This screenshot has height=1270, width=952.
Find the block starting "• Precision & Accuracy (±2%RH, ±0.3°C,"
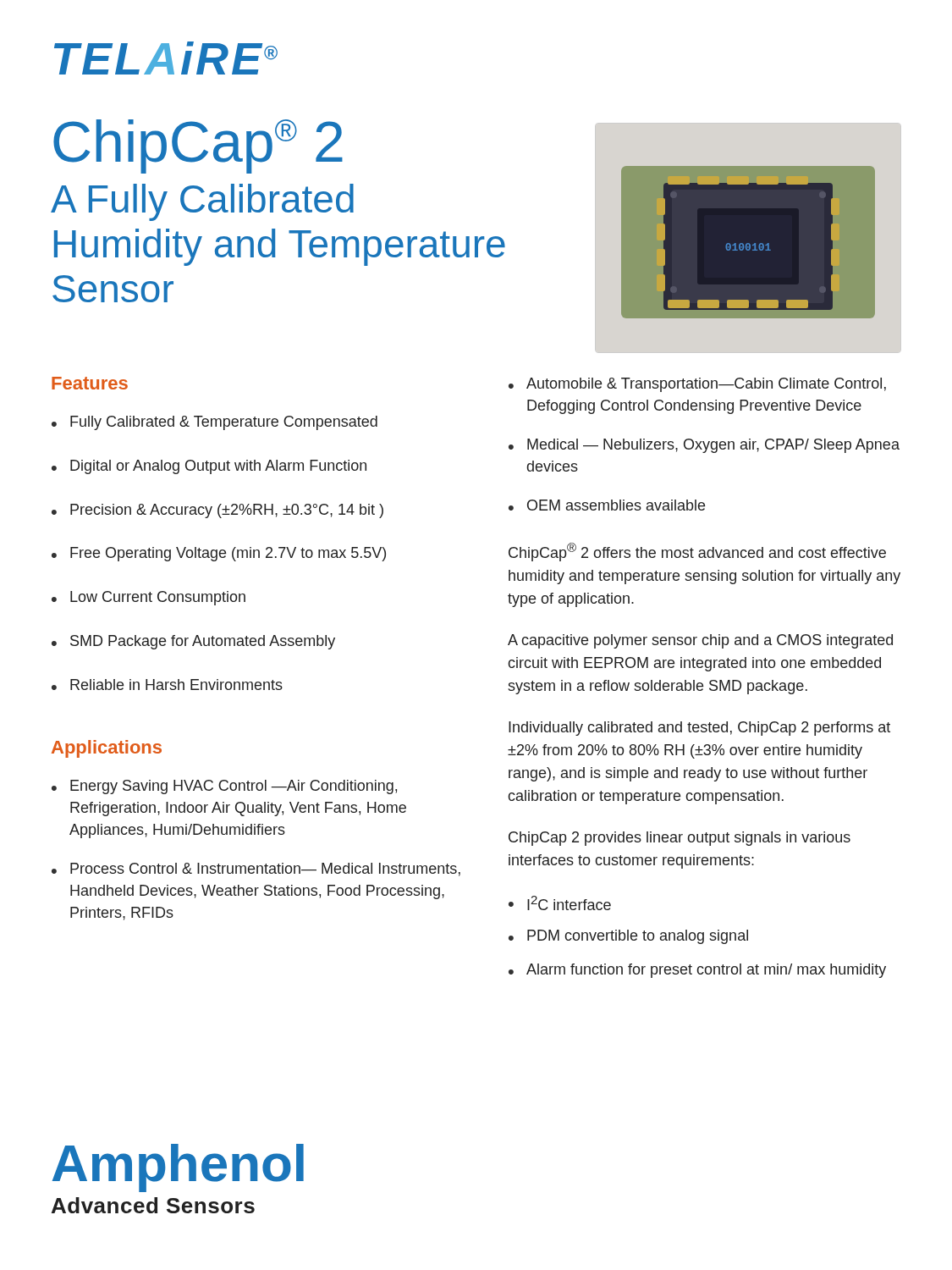[x=217, y=512]
